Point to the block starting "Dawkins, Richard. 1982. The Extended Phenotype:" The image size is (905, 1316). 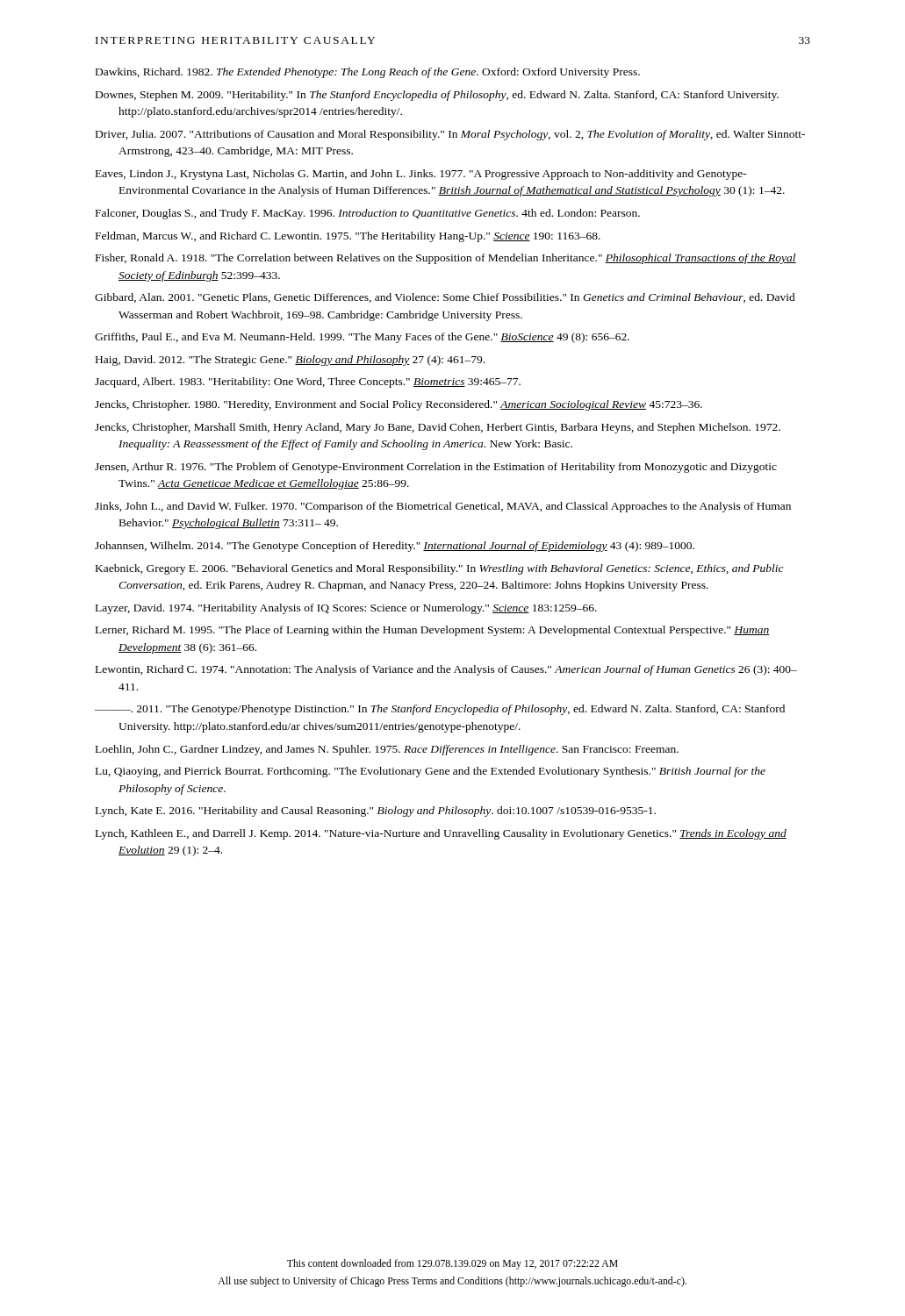pyautogui.click(x=368, y=71)
